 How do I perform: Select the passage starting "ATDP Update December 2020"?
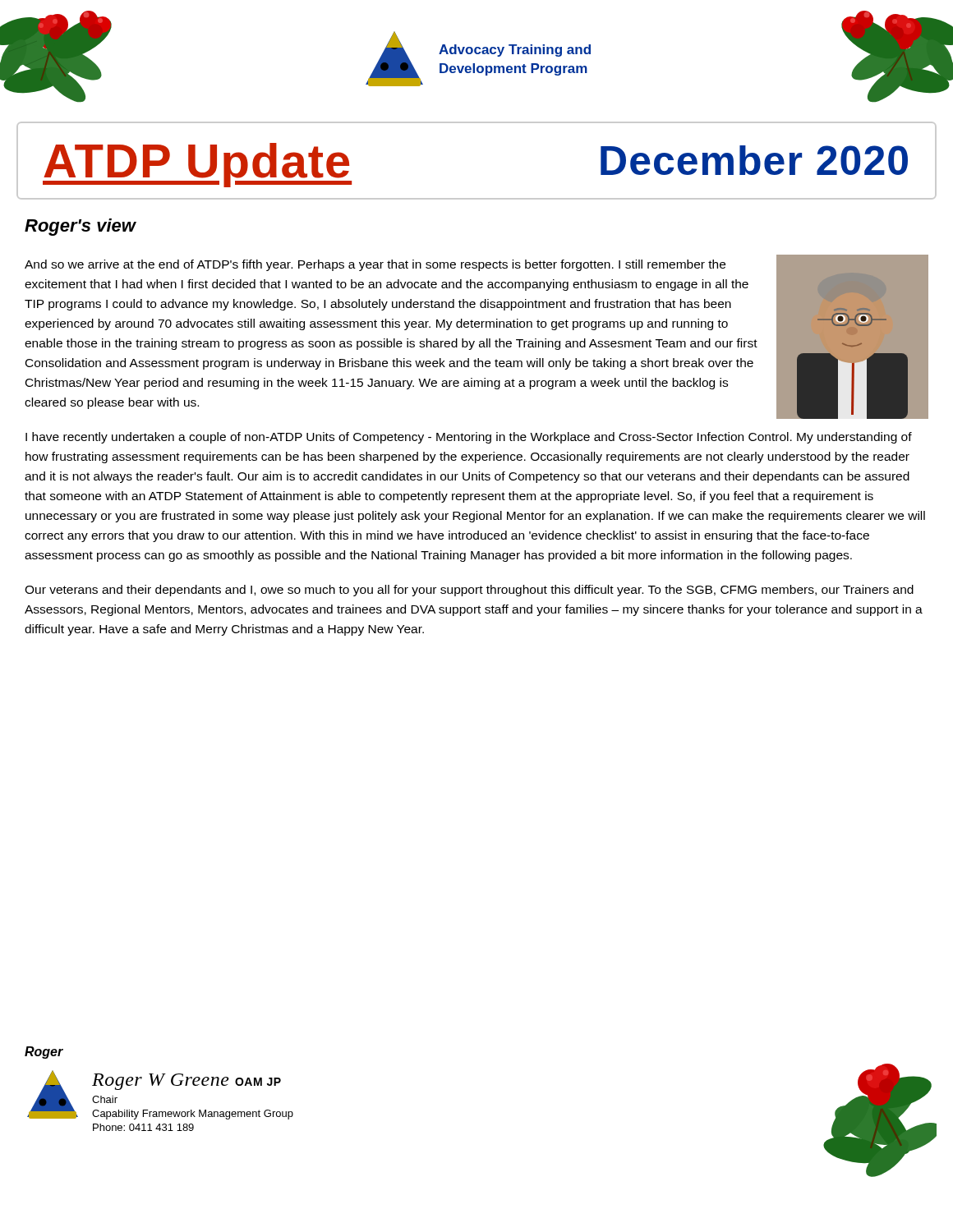[131, 165]
